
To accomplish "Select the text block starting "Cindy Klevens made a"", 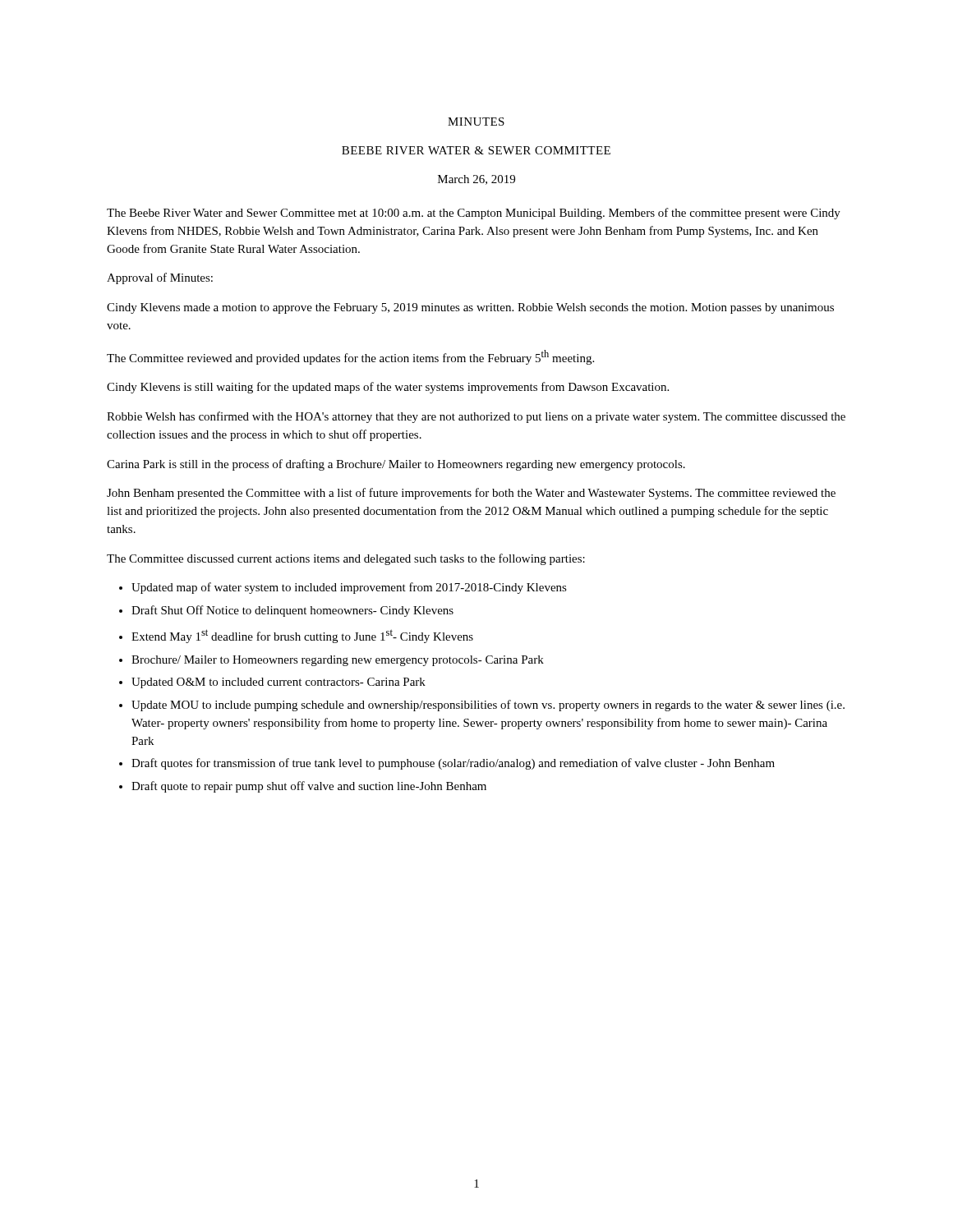I will tap(476, 317).
